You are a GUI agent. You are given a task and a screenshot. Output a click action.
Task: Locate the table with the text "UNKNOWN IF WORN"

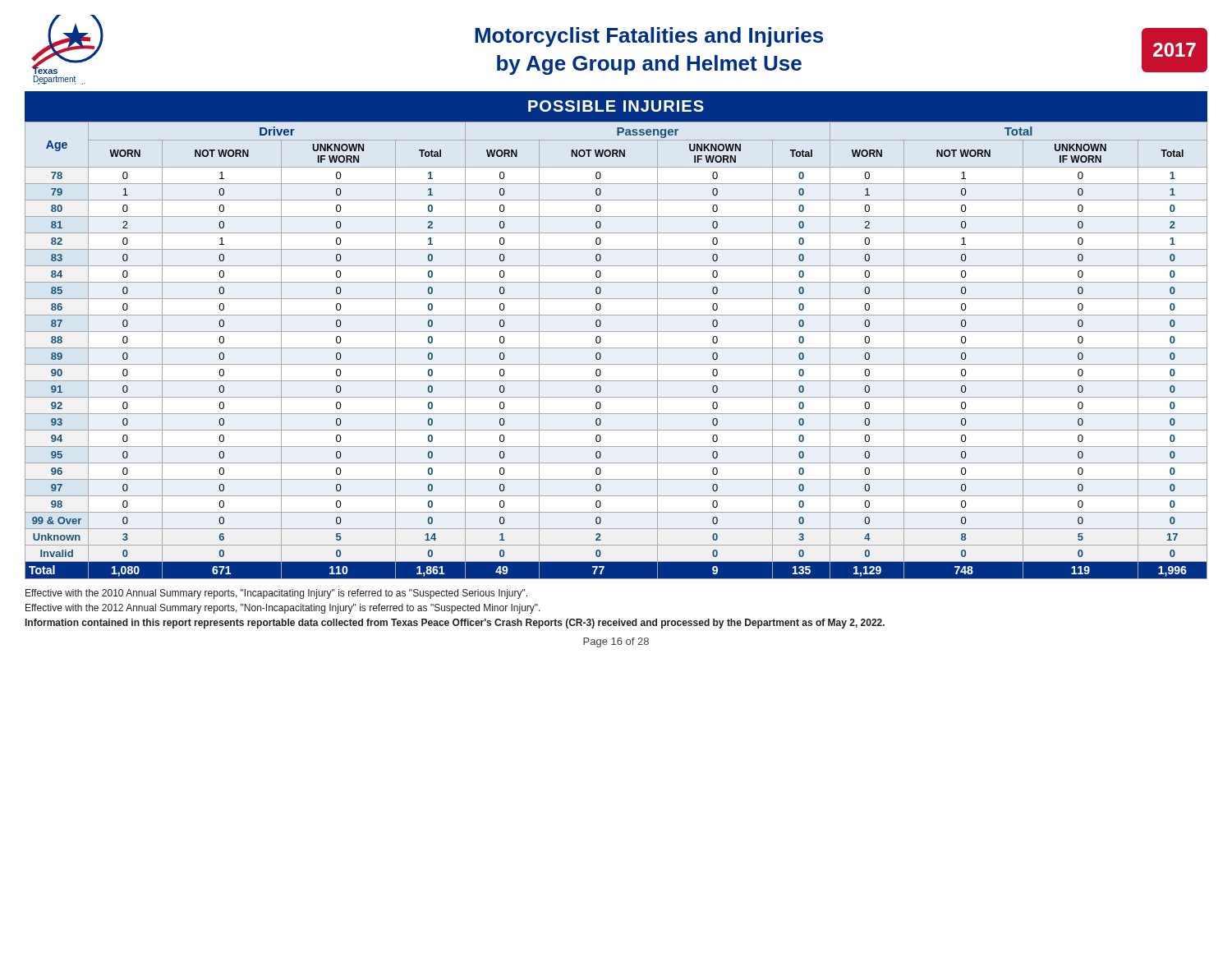coord(616,350)
